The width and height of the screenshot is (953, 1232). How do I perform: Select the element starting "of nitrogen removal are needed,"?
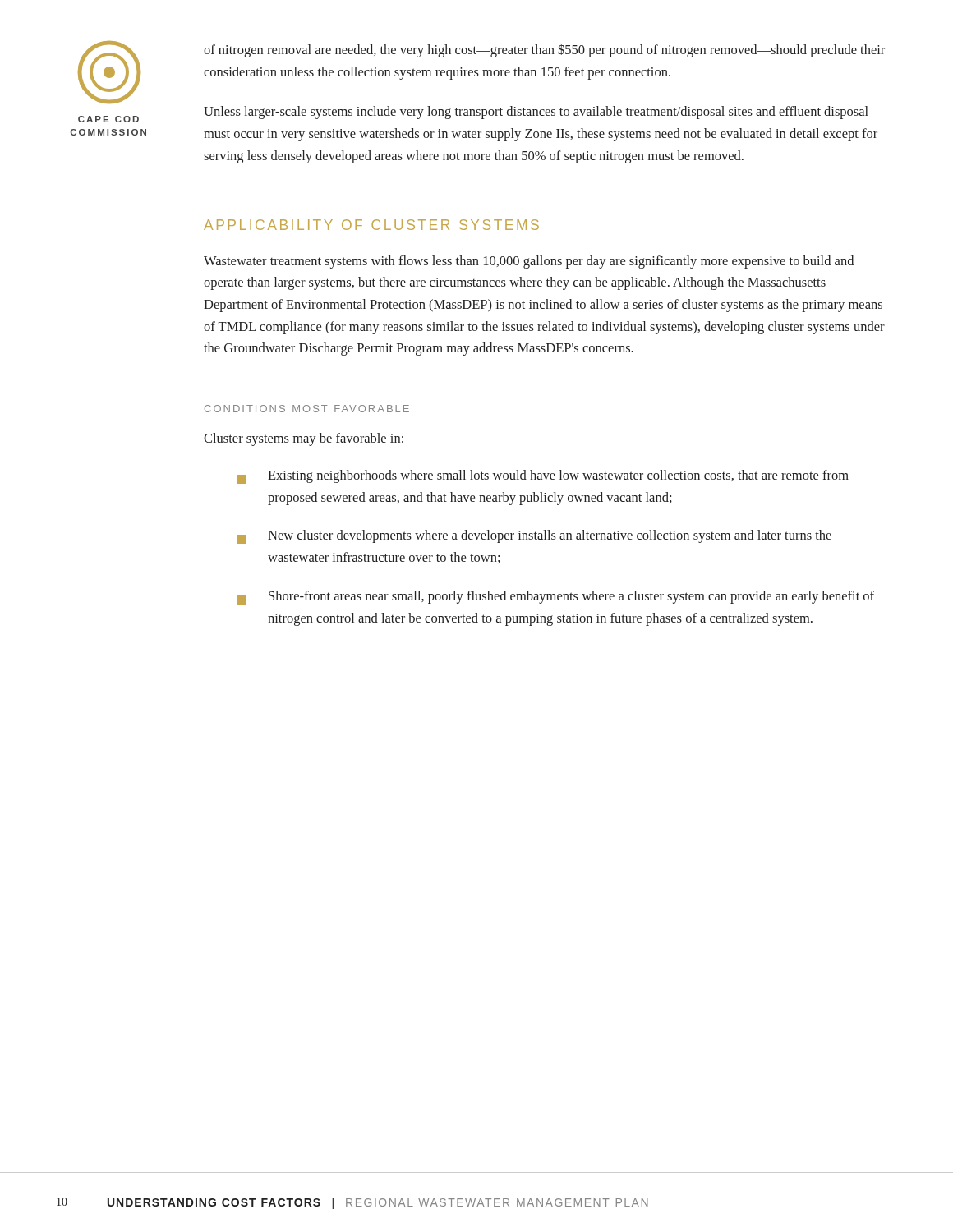point(544,61)
